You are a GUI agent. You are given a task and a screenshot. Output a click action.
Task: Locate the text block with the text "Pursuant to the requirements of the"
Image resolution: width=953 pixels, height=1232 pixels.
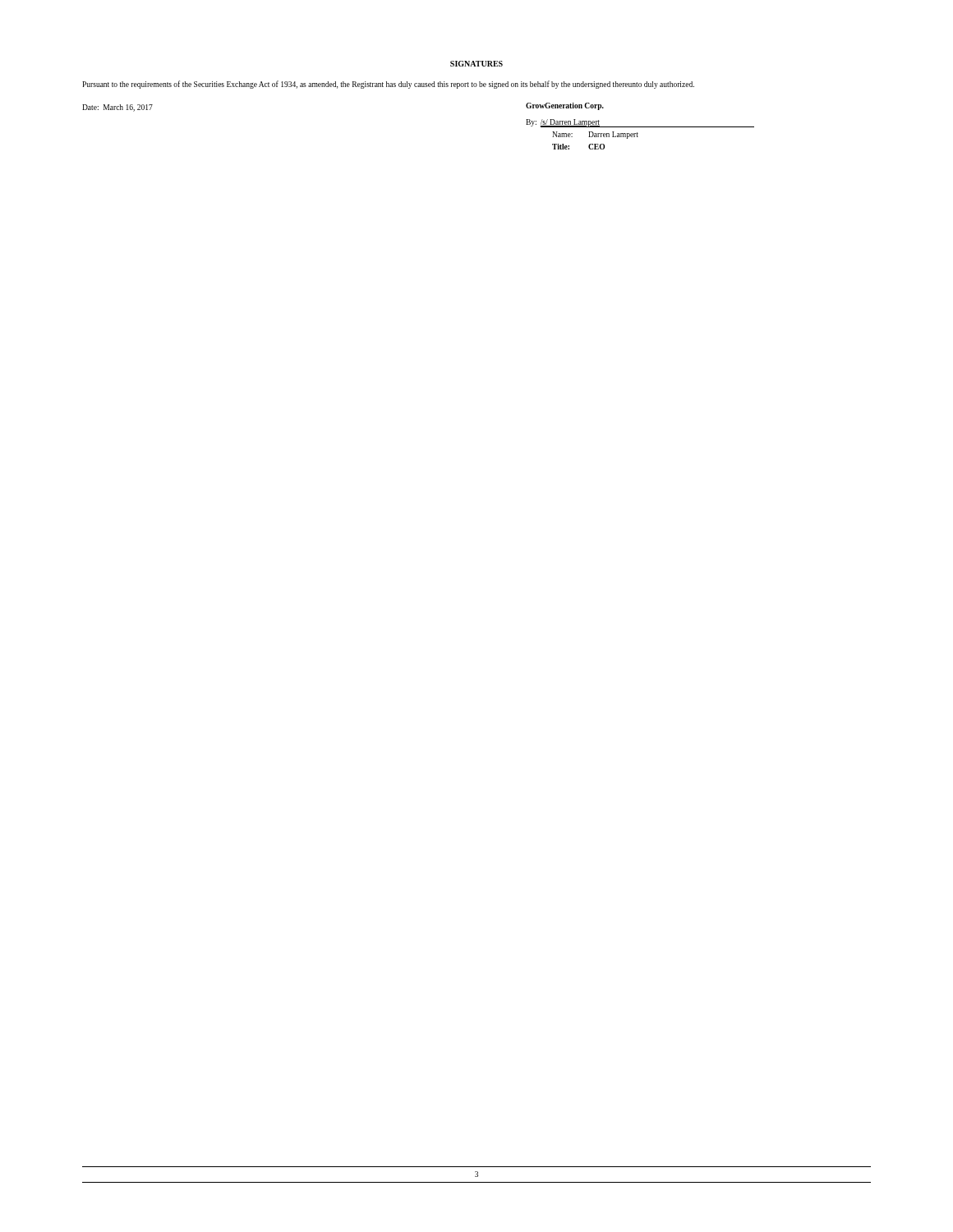[x=388, y=85]
